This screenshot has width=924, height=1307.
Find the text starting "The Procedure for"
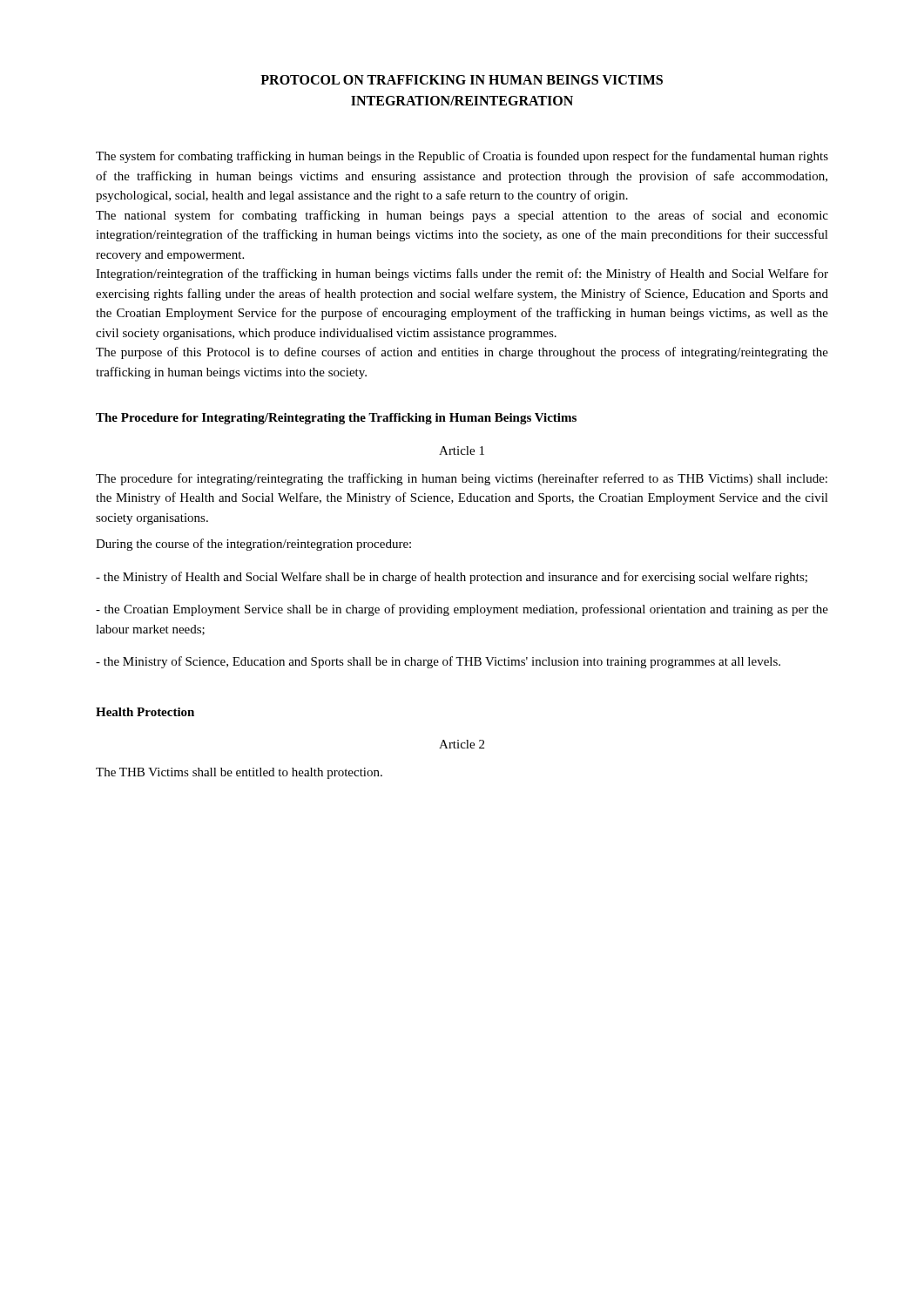point(336,417)
